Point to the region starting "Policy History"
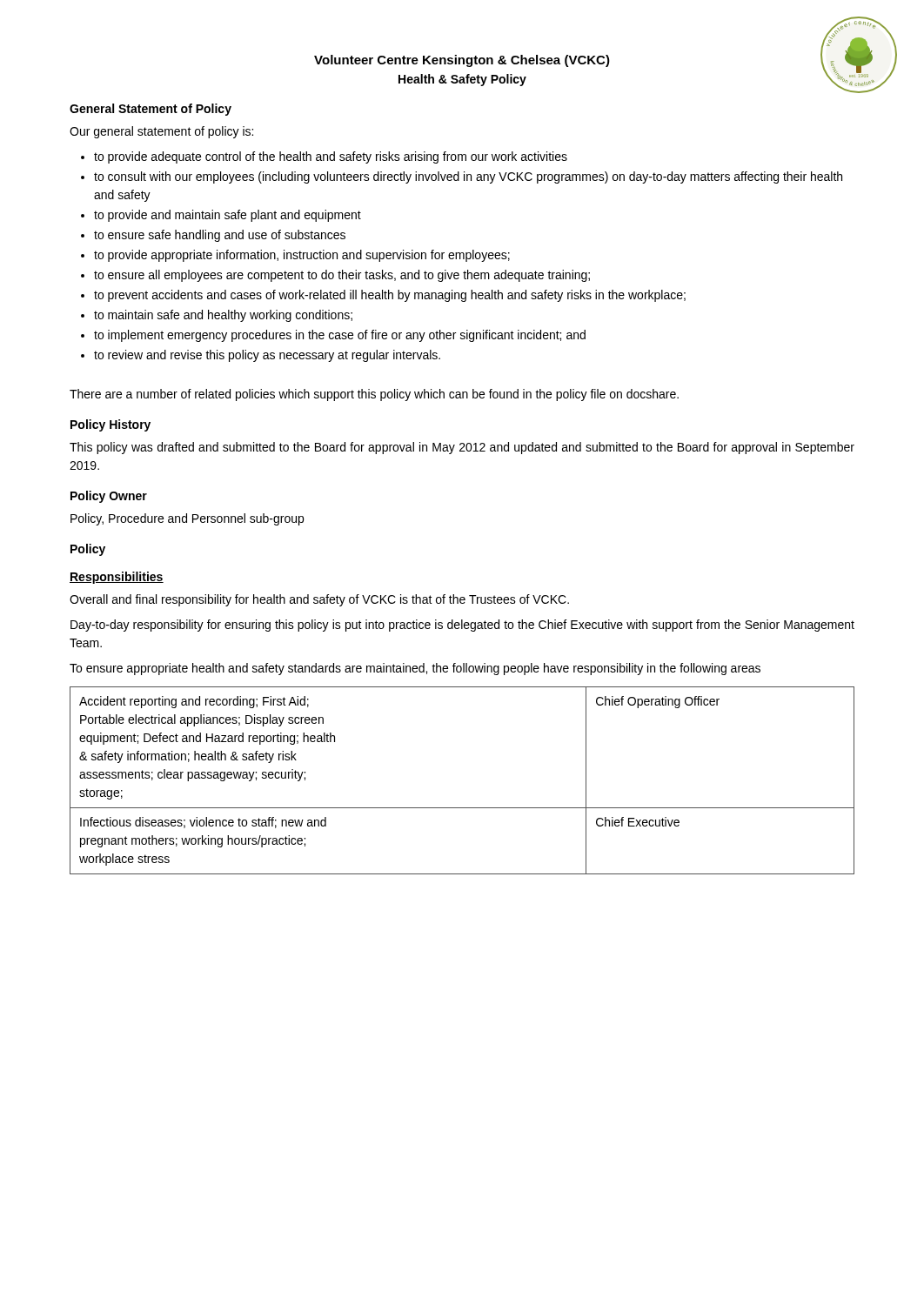924x1305 pixels. (x=110, y=425)
